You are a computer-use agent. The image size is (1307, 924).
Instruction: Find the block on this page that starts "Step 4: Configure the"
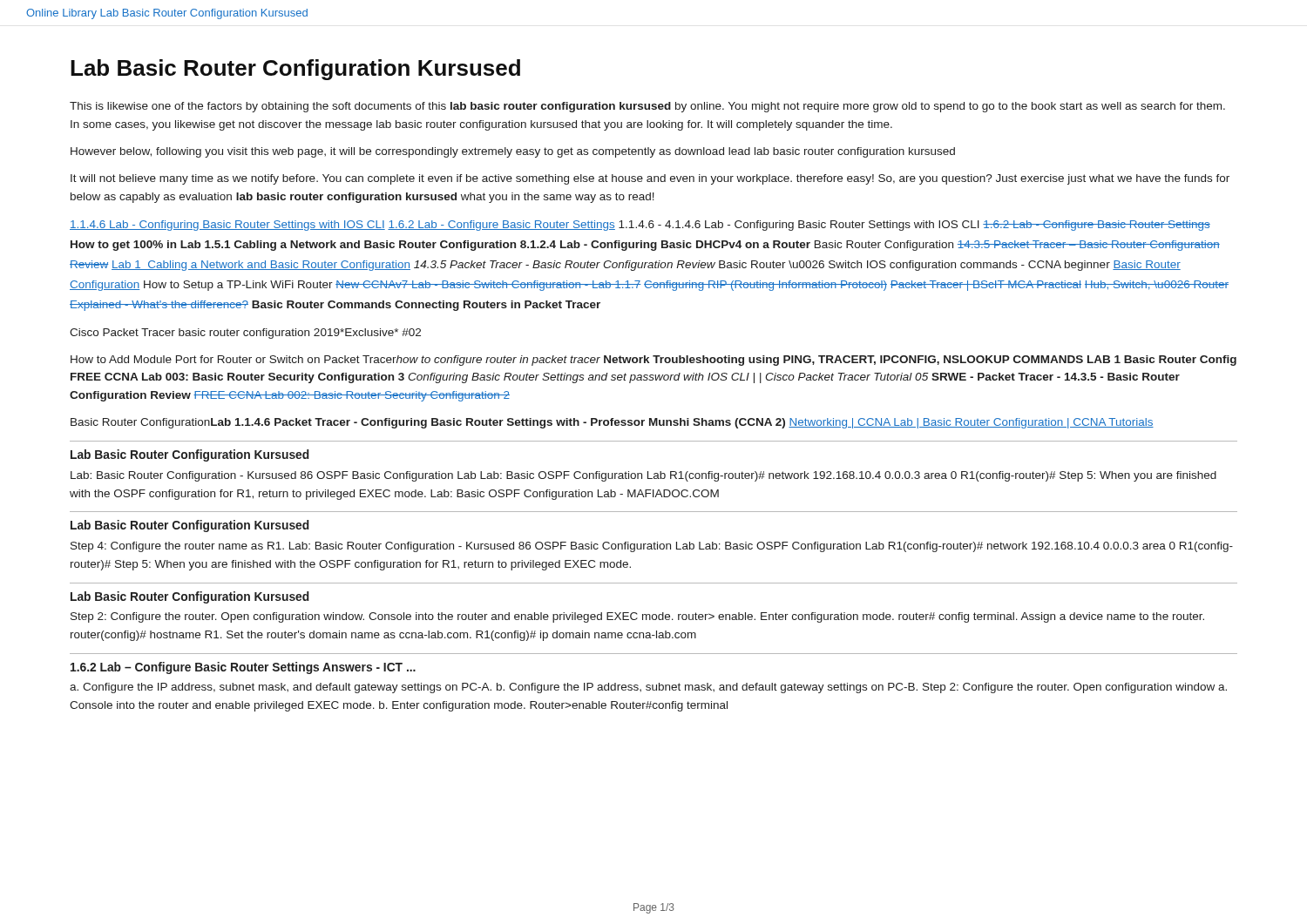pyautogui.click(x=654, y=555)
